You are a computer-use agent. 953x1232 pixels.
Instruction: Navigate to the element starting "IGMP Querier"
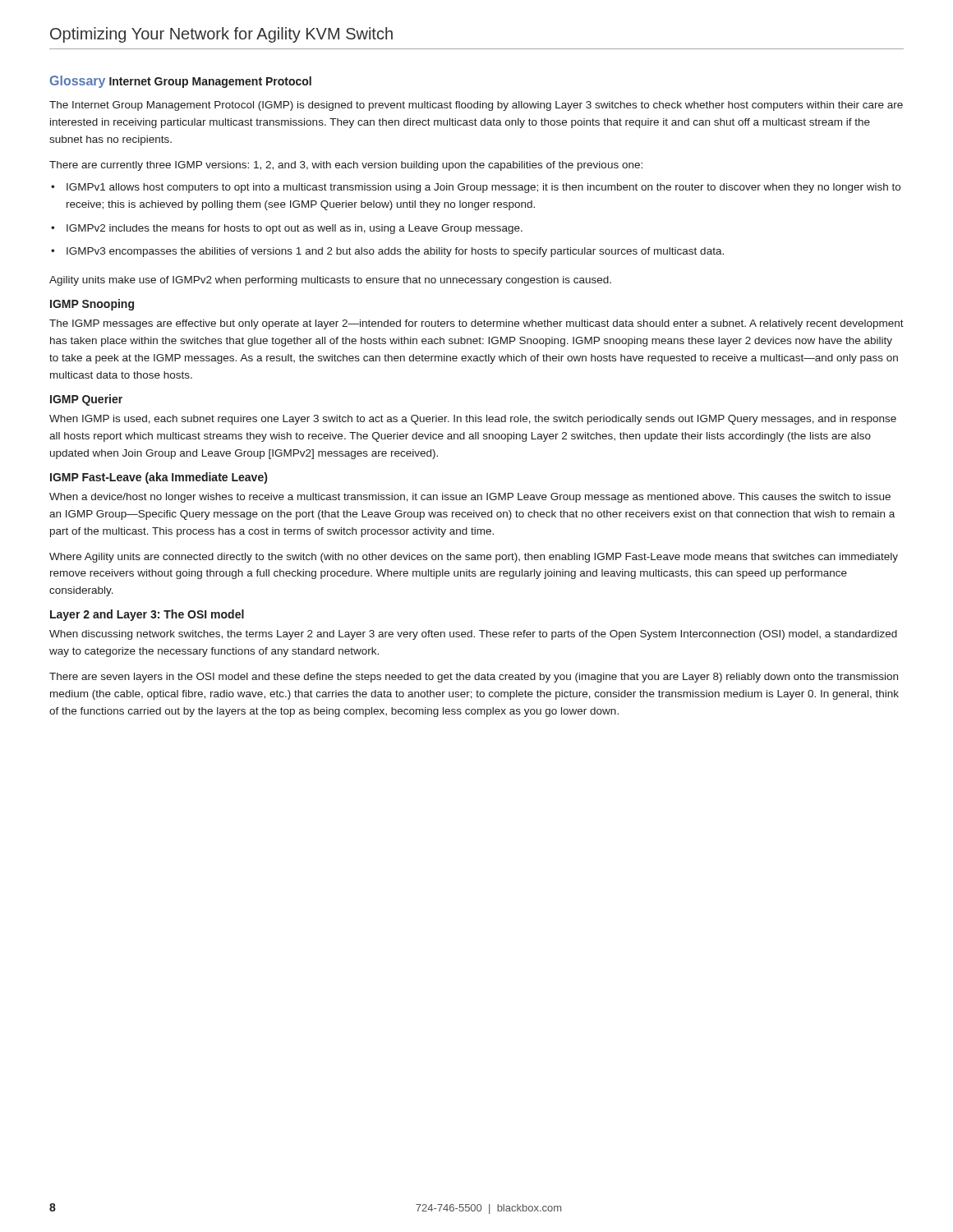pos(86,399)
